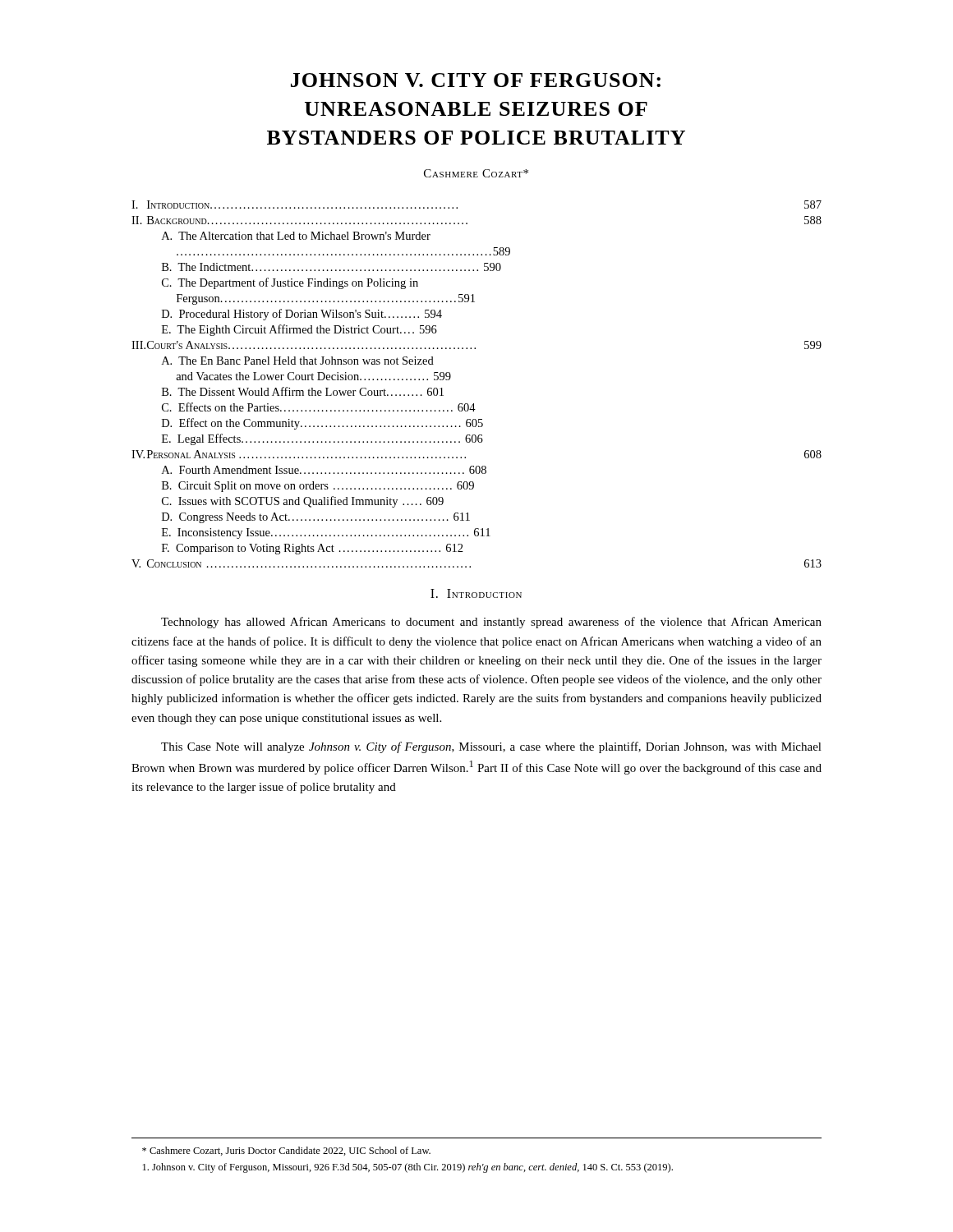Find the table that mentions "A. Fourth Amendment"
This screenshot has width=953, height=1232.
[x=476, y=385]
